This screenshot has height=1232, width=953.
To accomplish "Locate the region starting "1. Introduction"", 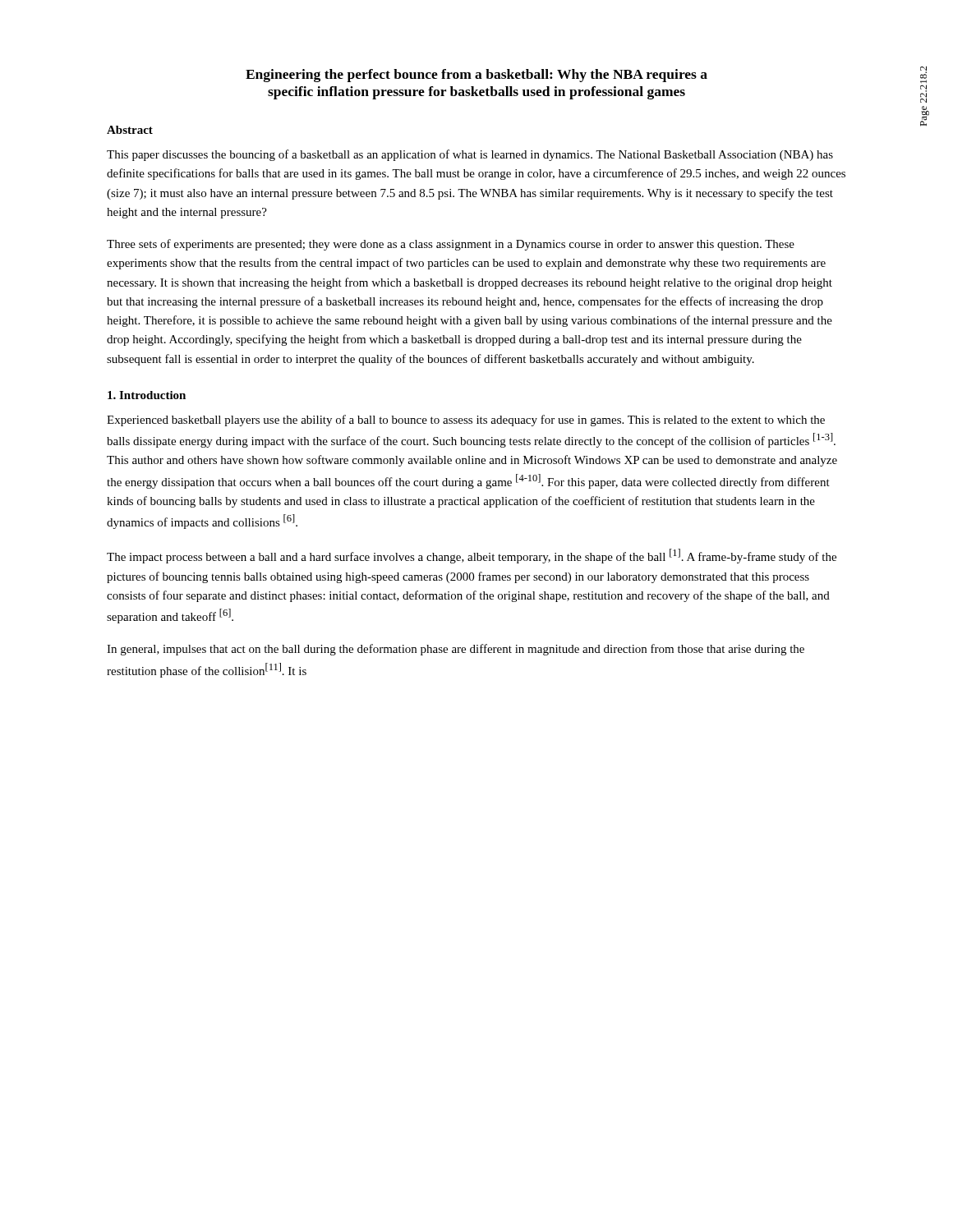I will pos(146,395).
